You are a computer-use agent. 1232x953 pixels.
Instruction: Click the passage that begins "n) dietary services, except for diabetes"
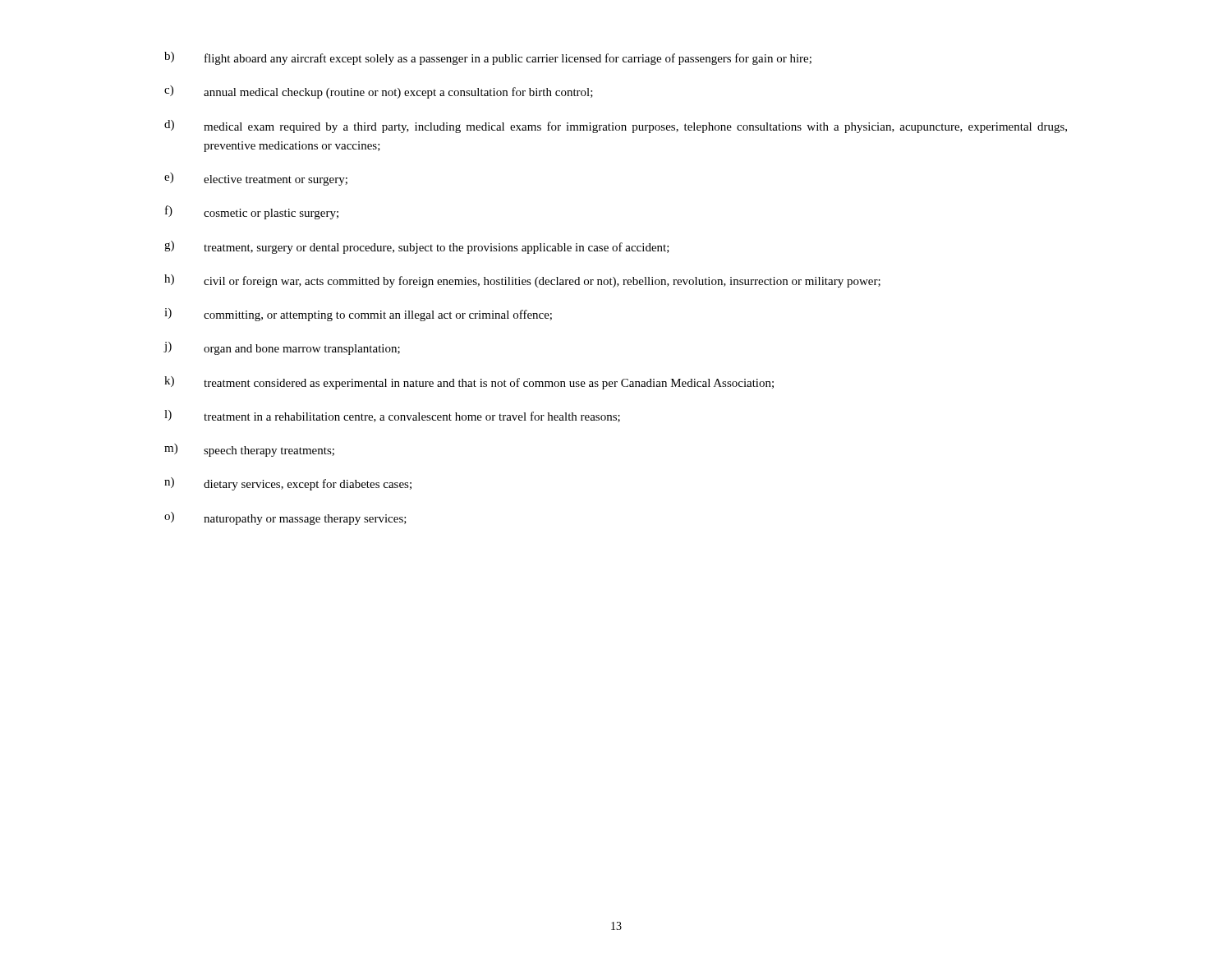(x=288, y=484)
